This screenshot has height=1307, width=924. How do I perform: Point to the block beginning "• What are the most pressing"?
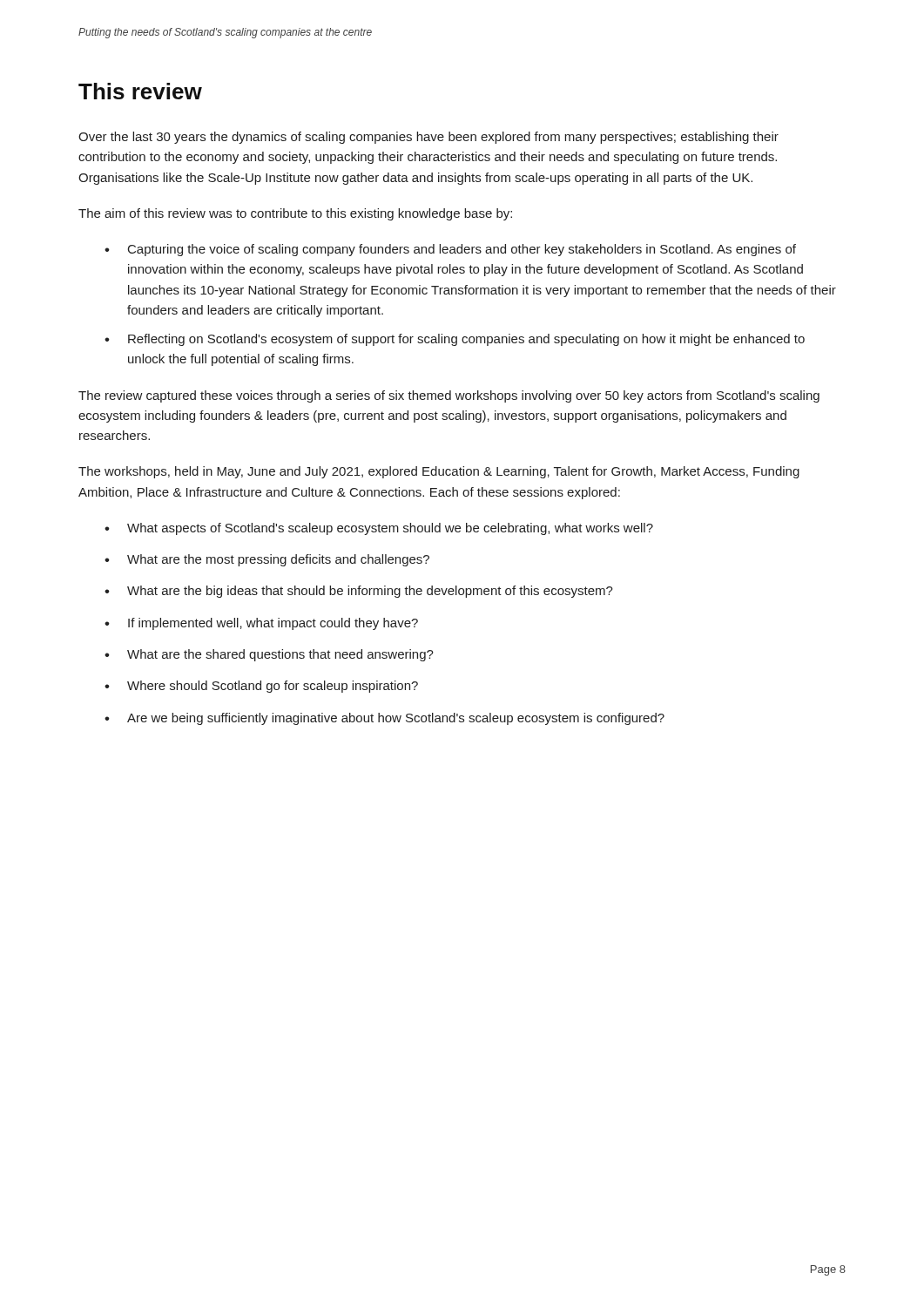coord(267,560)
